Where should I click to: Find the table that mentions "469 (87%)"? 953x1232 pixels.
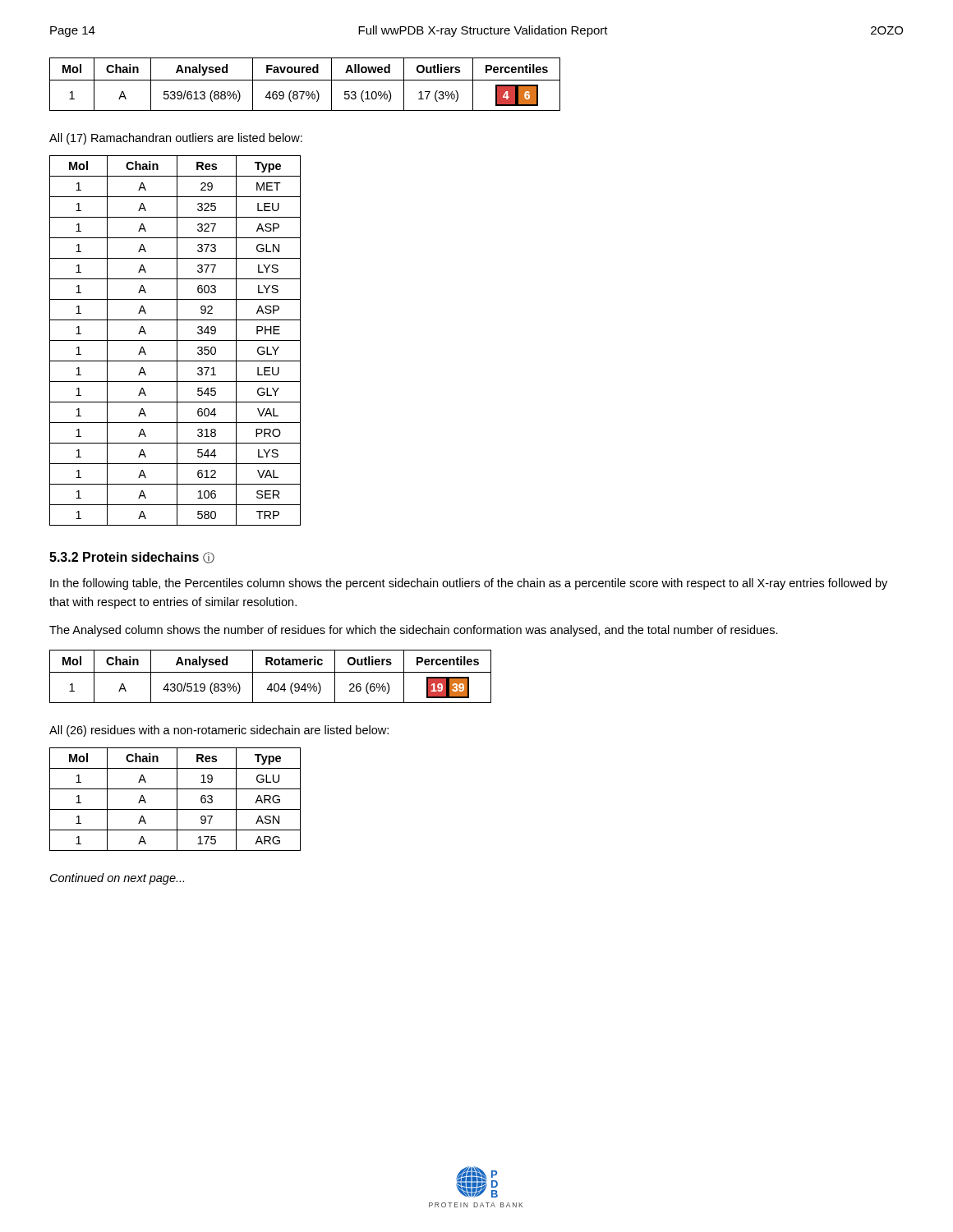click(476, 84)
